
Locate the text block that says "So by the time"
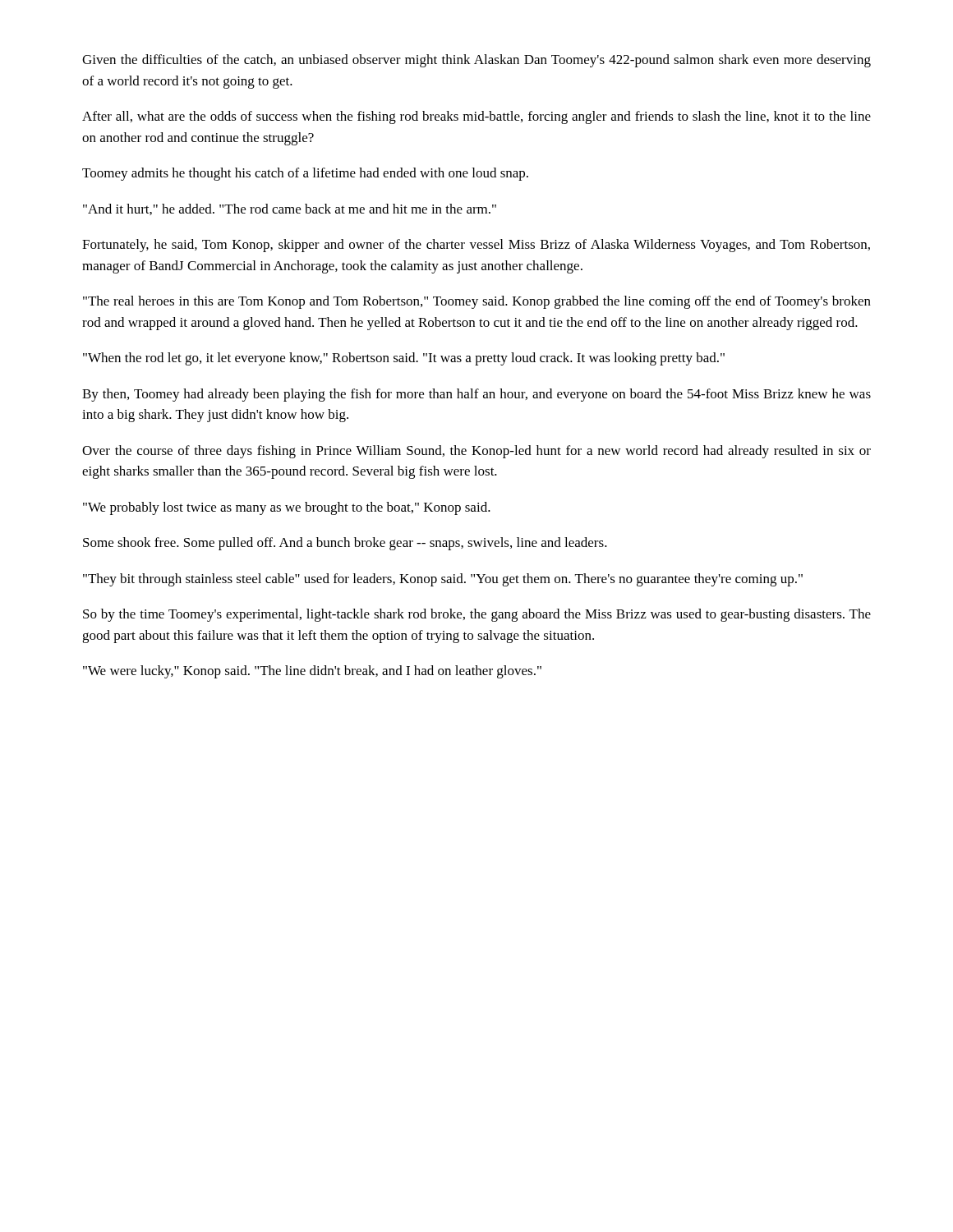pos(476,624)
